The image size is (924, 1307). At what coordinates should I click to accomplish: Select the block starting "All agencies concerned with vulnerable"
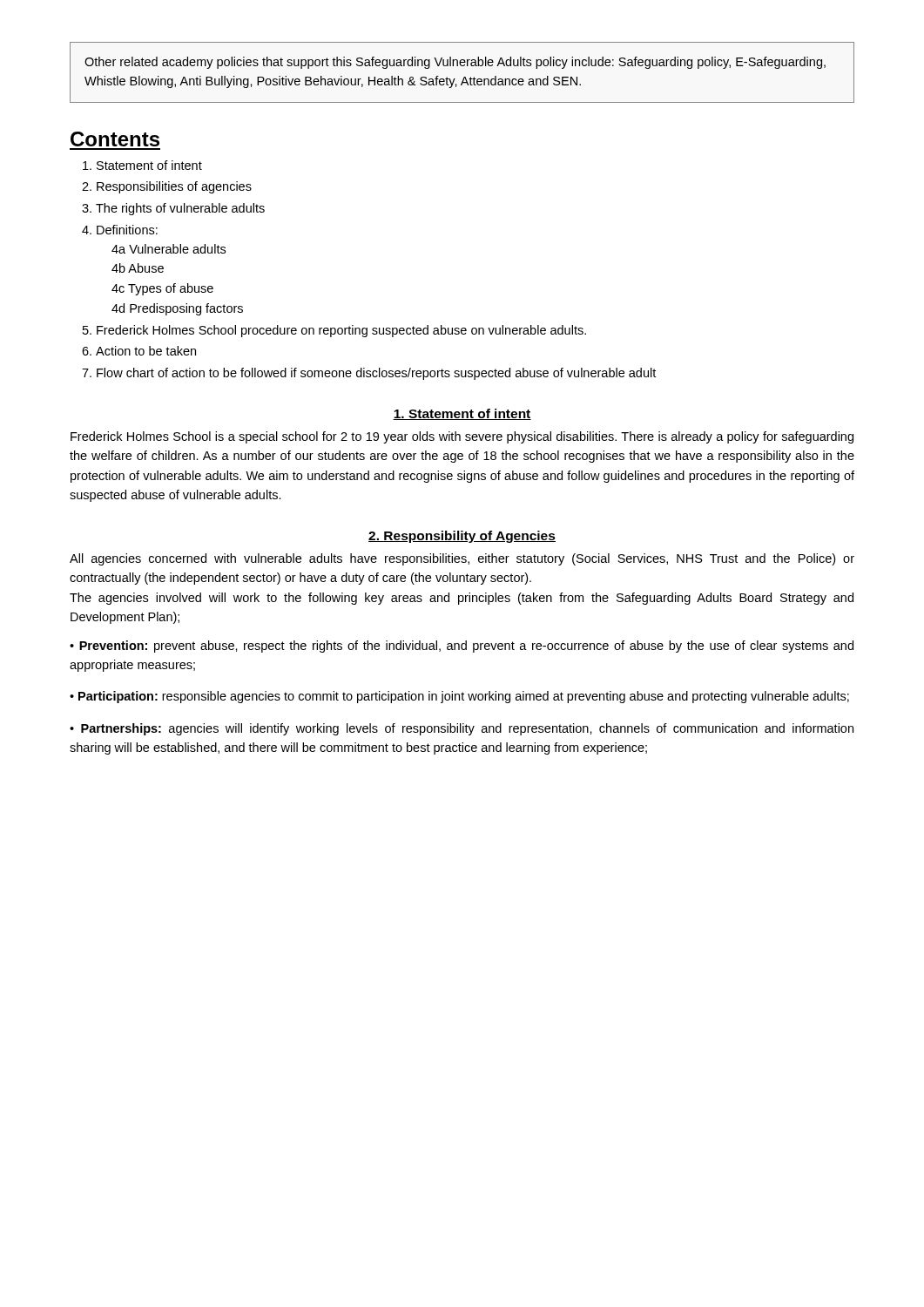click(x=462, y=588)
